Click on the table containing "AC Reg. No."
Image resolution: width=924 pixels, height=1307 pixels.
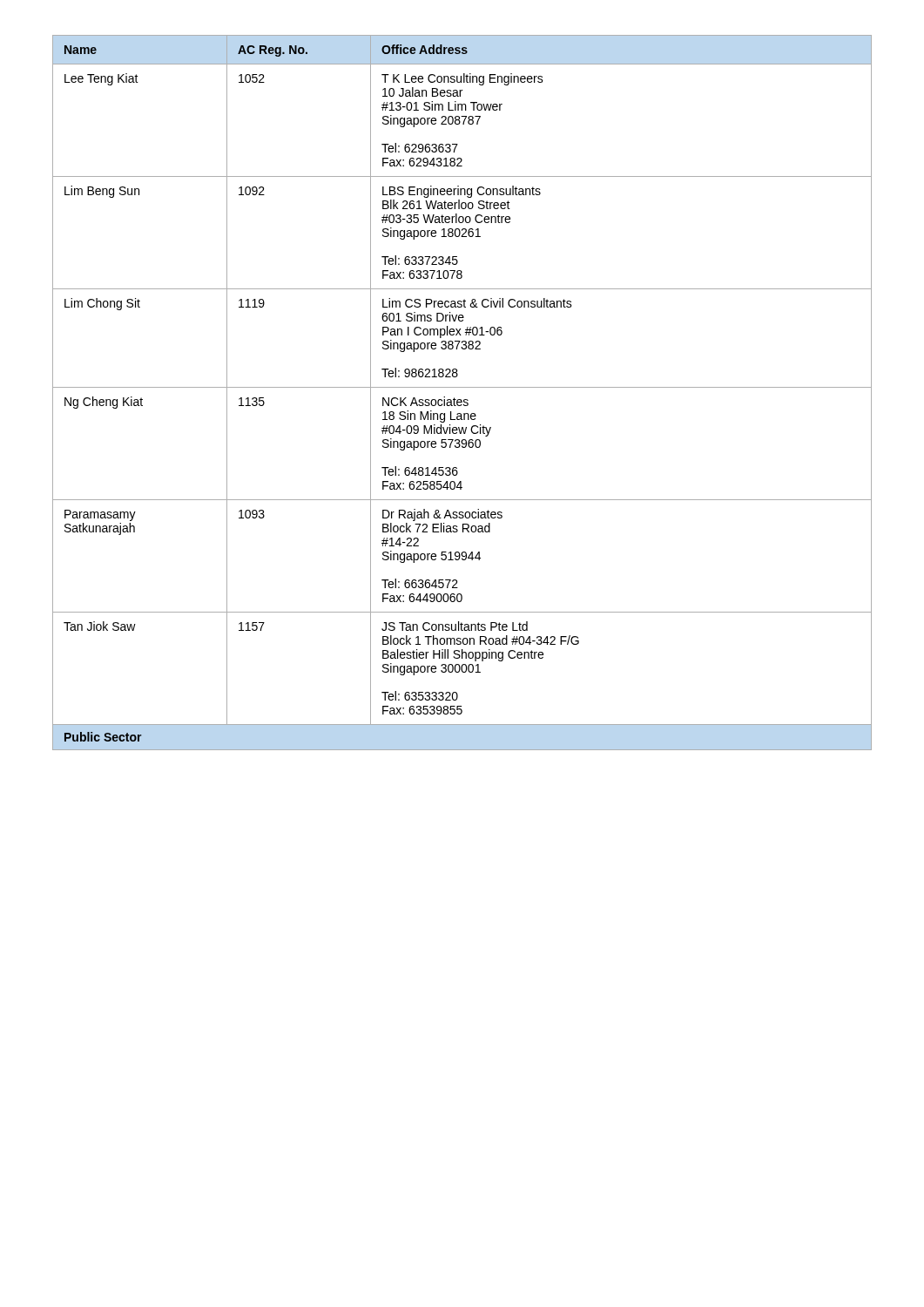coord(462,393)
